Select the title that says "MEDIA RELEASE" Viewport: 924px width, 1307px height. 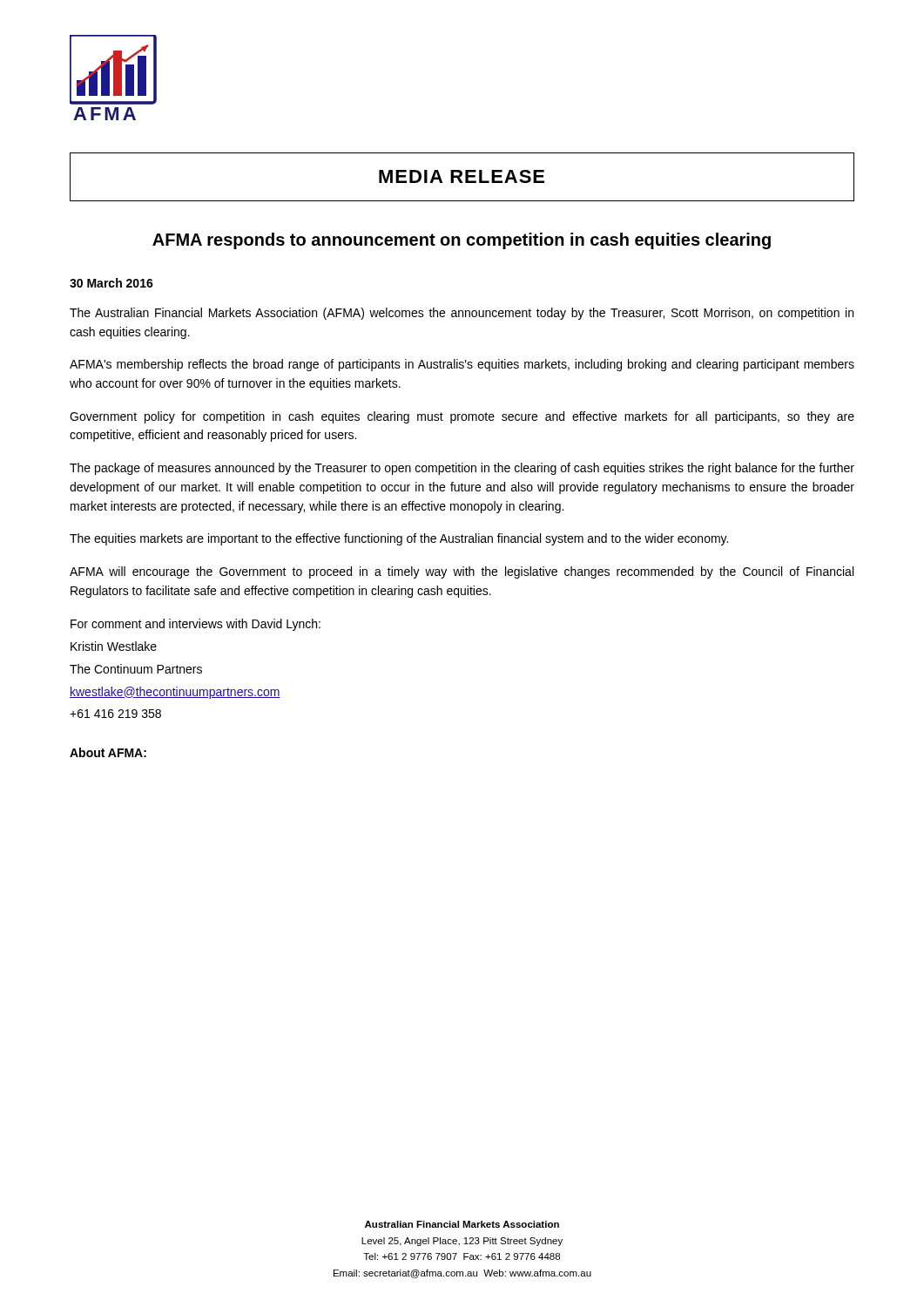(462, 176)
